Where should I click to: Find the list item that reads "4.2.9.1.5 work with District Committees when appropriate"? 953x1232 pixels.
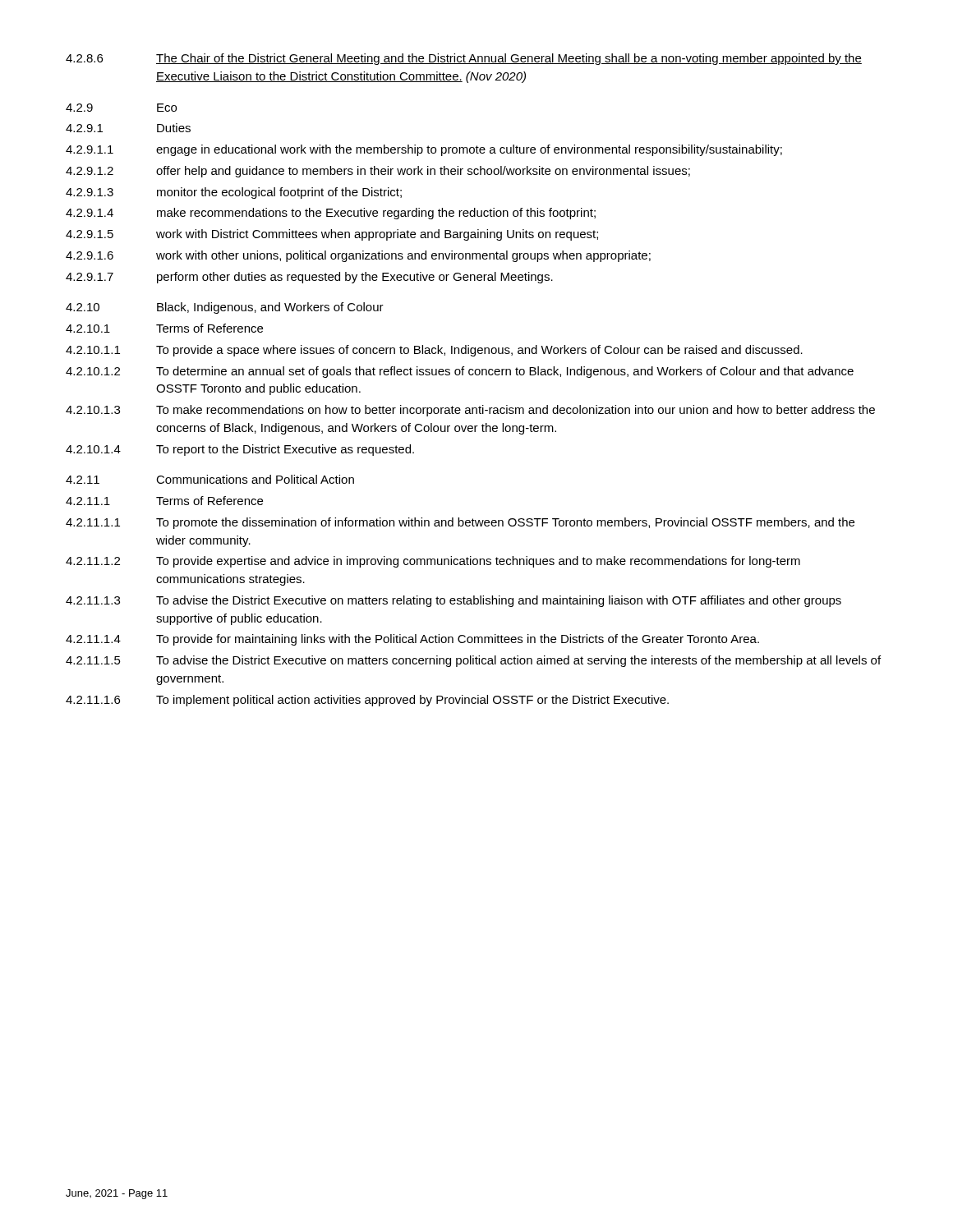[x=476, y=234]
